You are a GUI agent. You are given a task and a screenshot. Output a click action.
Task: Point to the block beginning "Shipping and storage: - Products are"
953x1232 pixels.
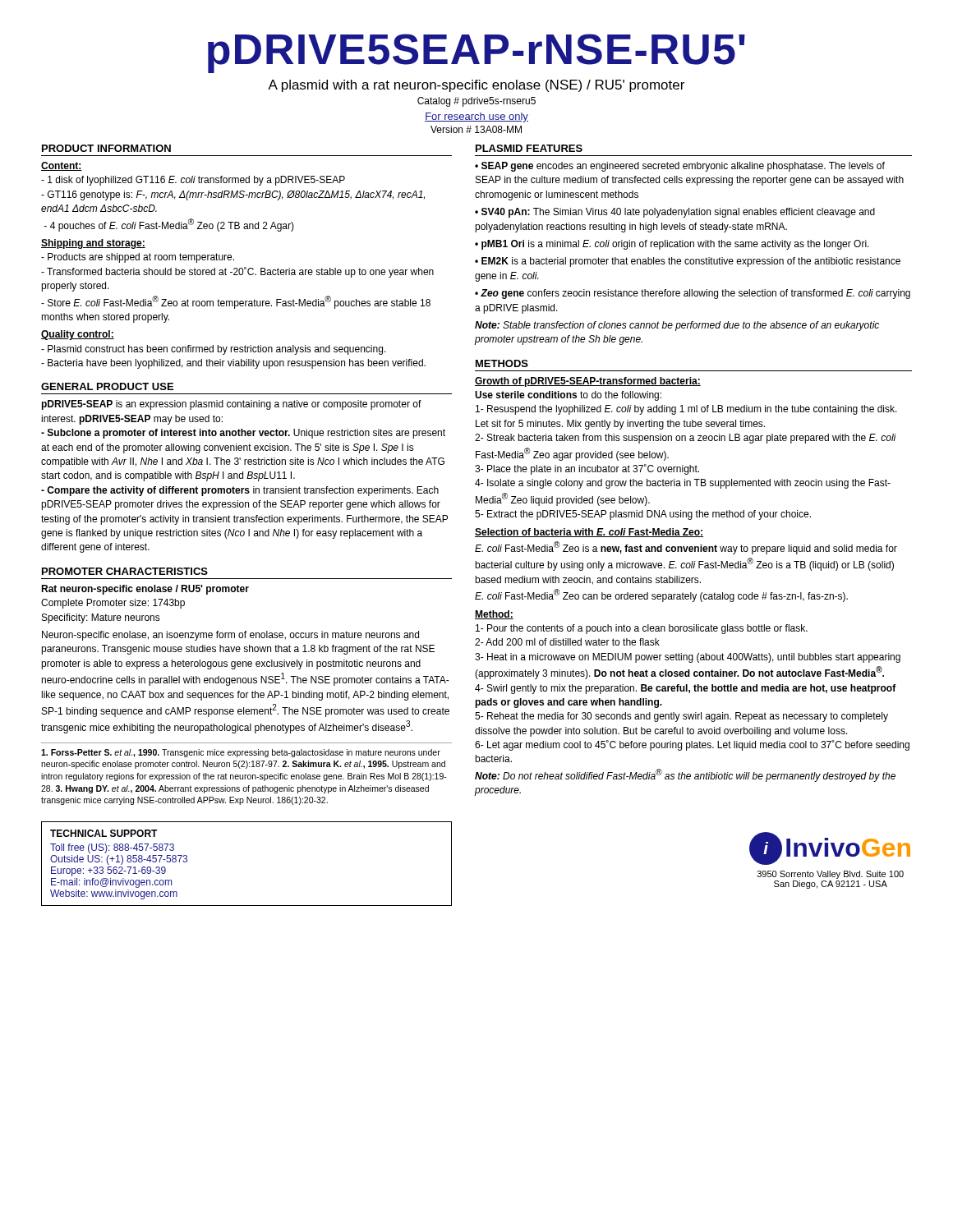(238, 280)
